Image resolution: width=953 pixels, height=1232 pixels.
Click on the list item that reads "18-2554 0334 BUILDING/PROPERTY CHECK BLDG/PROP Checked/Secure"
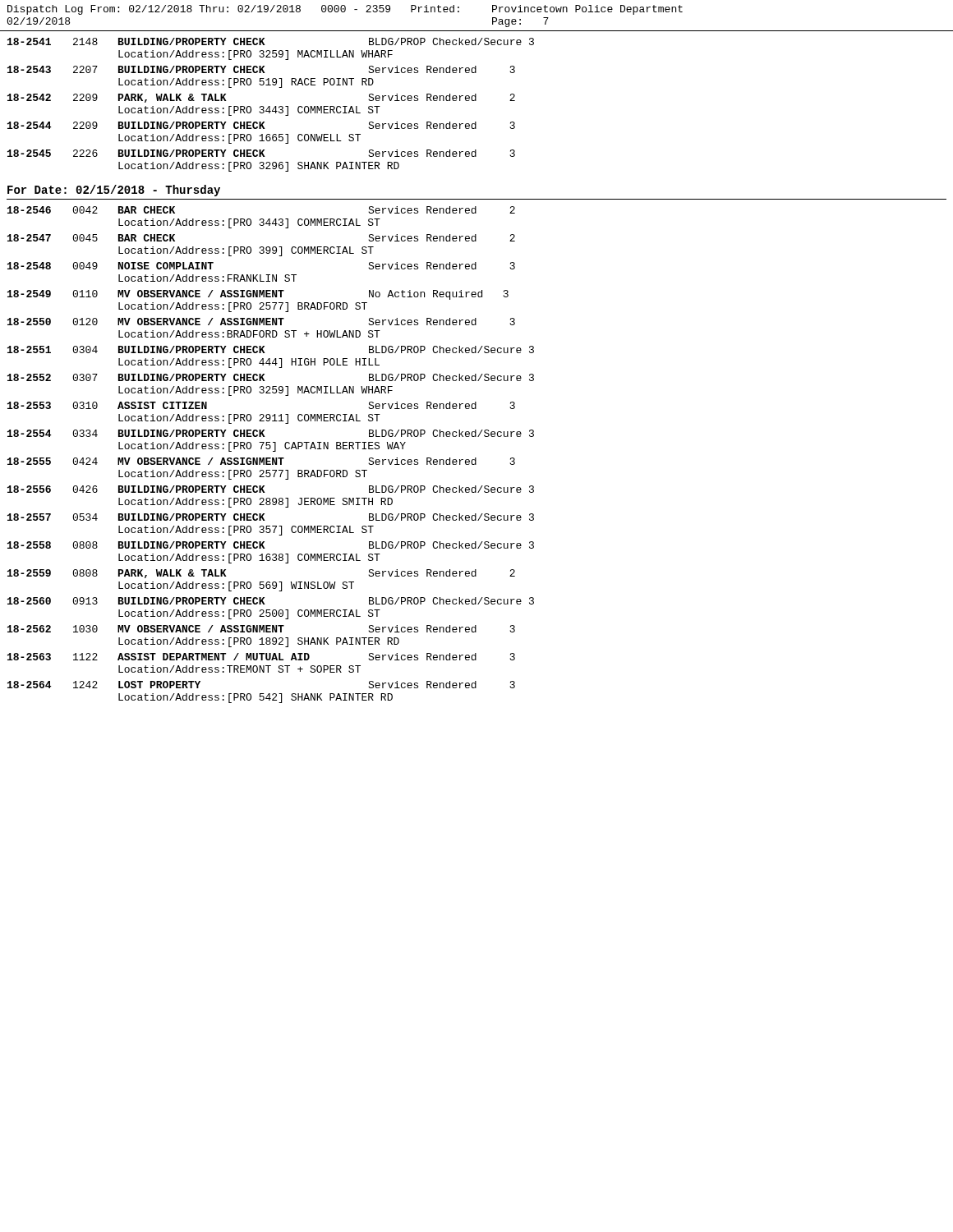[476, 440]
